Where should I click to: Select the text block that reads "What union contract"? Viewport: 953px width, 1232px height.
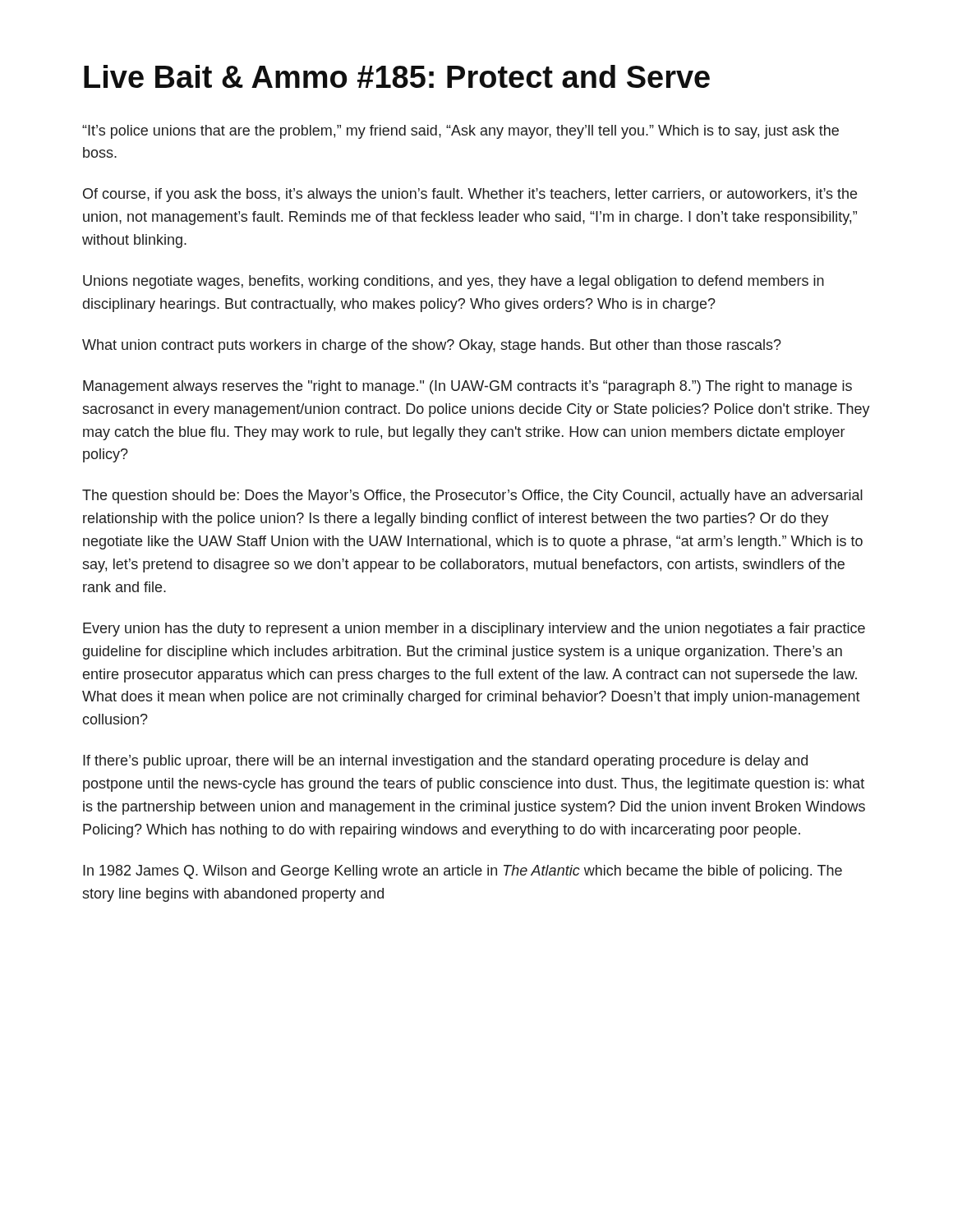pyautogui.click(x=432, y=345)
